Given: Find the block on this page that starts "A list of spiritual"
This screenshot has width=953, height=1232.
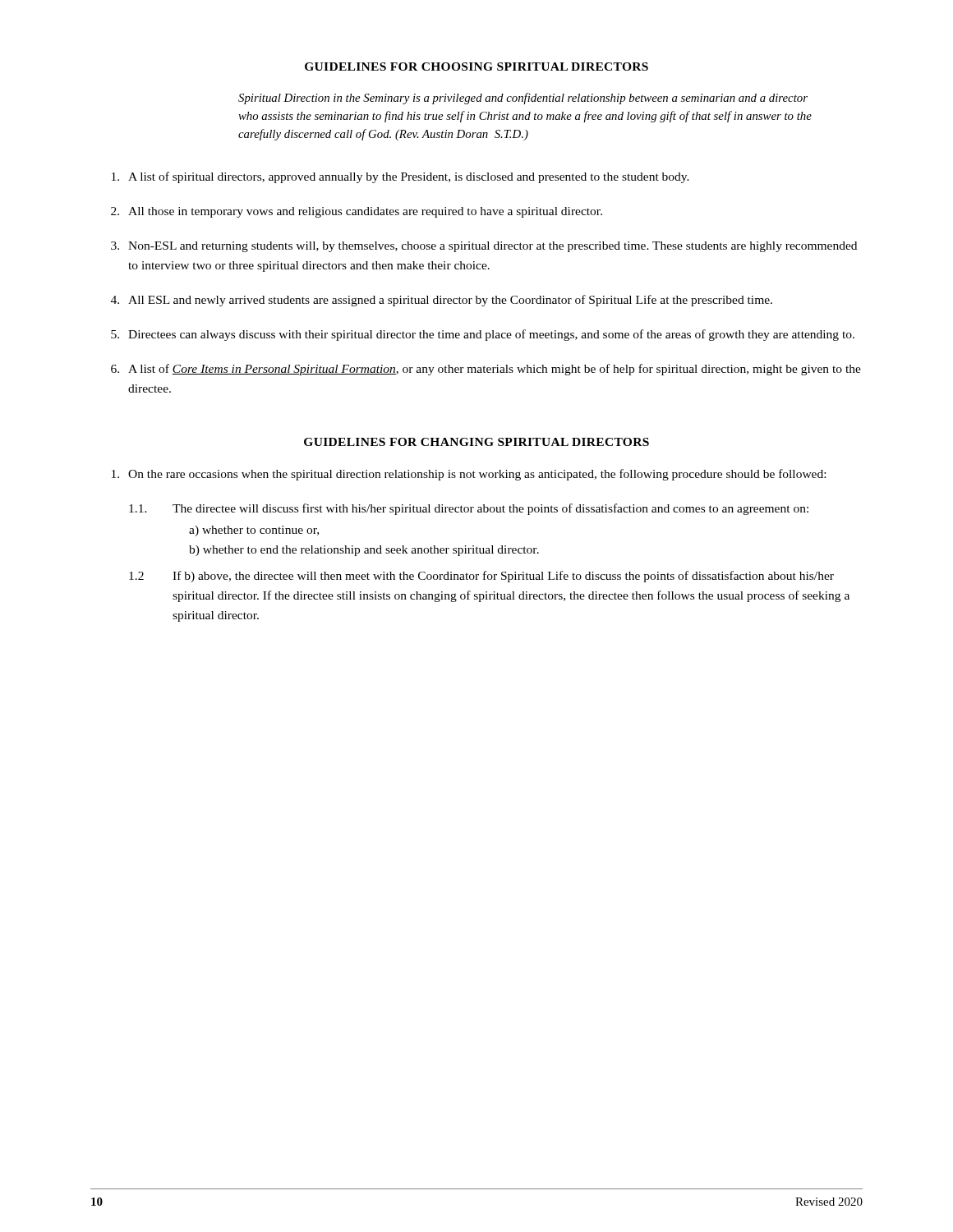Looking at the screenshot, I should click(476, 176).
